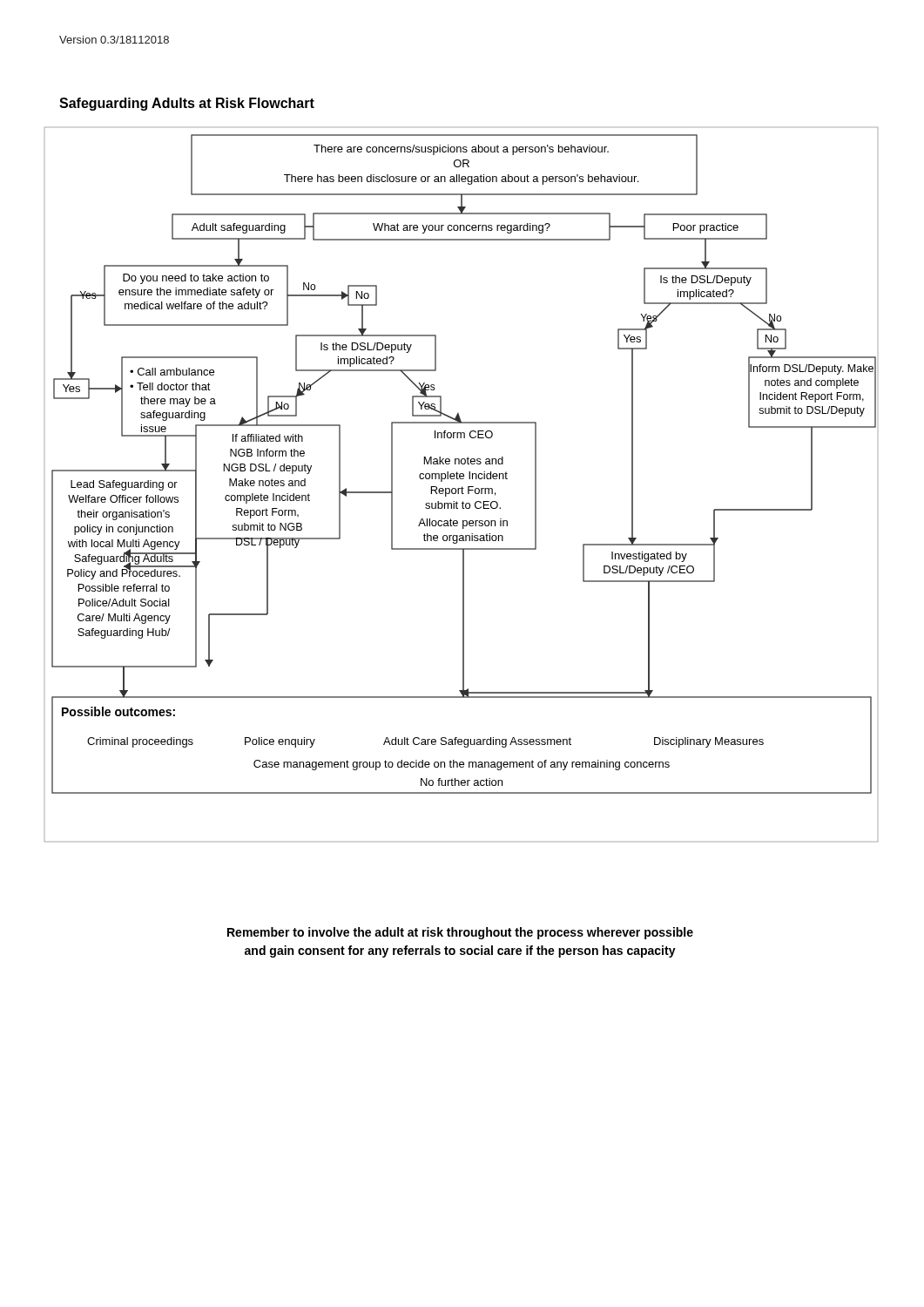Select the section header
924x1307 pixels.
point(187,103)
